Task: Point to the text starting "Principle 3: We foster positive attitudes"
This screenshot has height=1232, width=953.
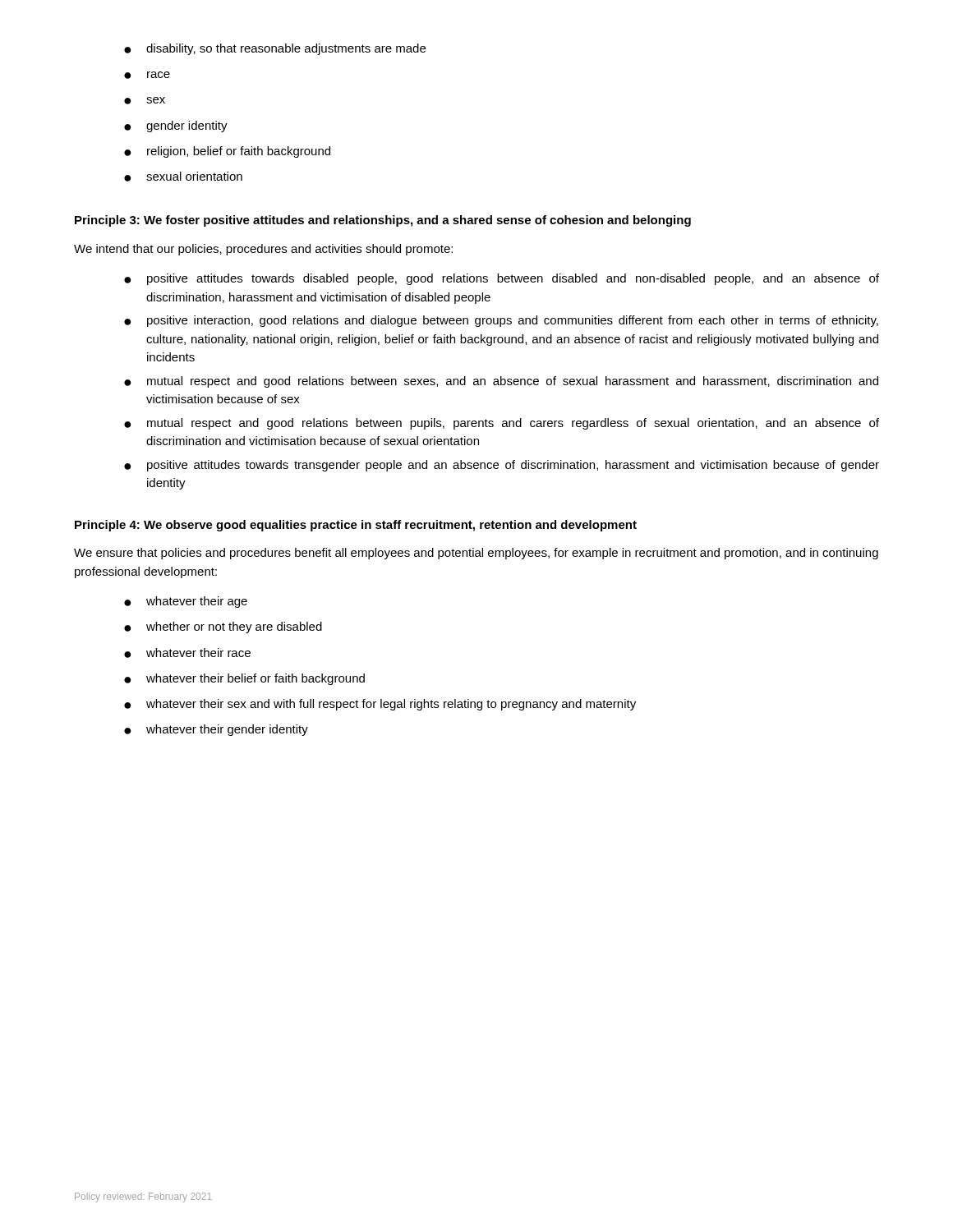Action: tap(383, 220)
